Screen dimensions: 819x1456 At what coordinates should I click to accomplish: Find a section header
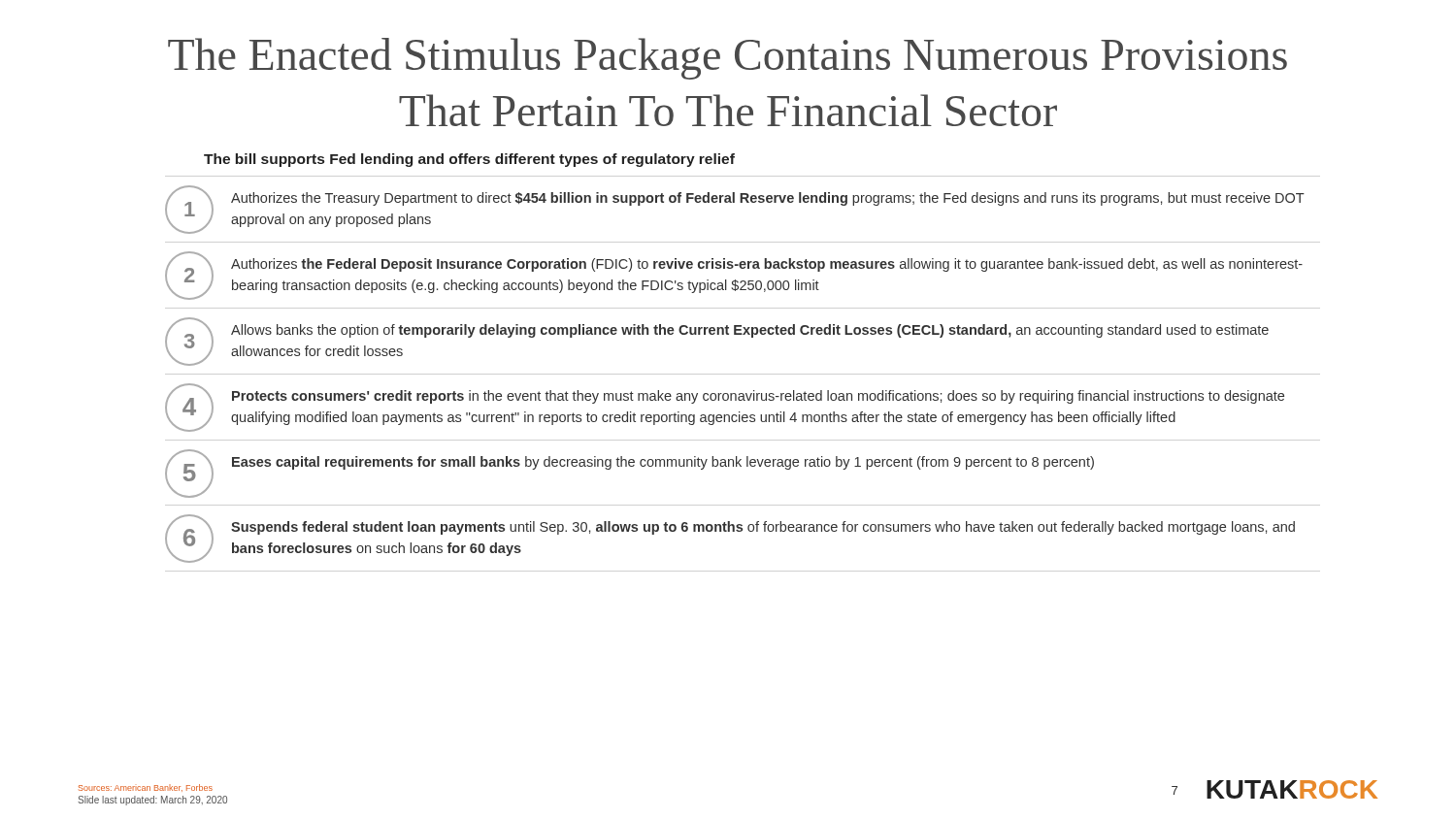coord(469,159)
